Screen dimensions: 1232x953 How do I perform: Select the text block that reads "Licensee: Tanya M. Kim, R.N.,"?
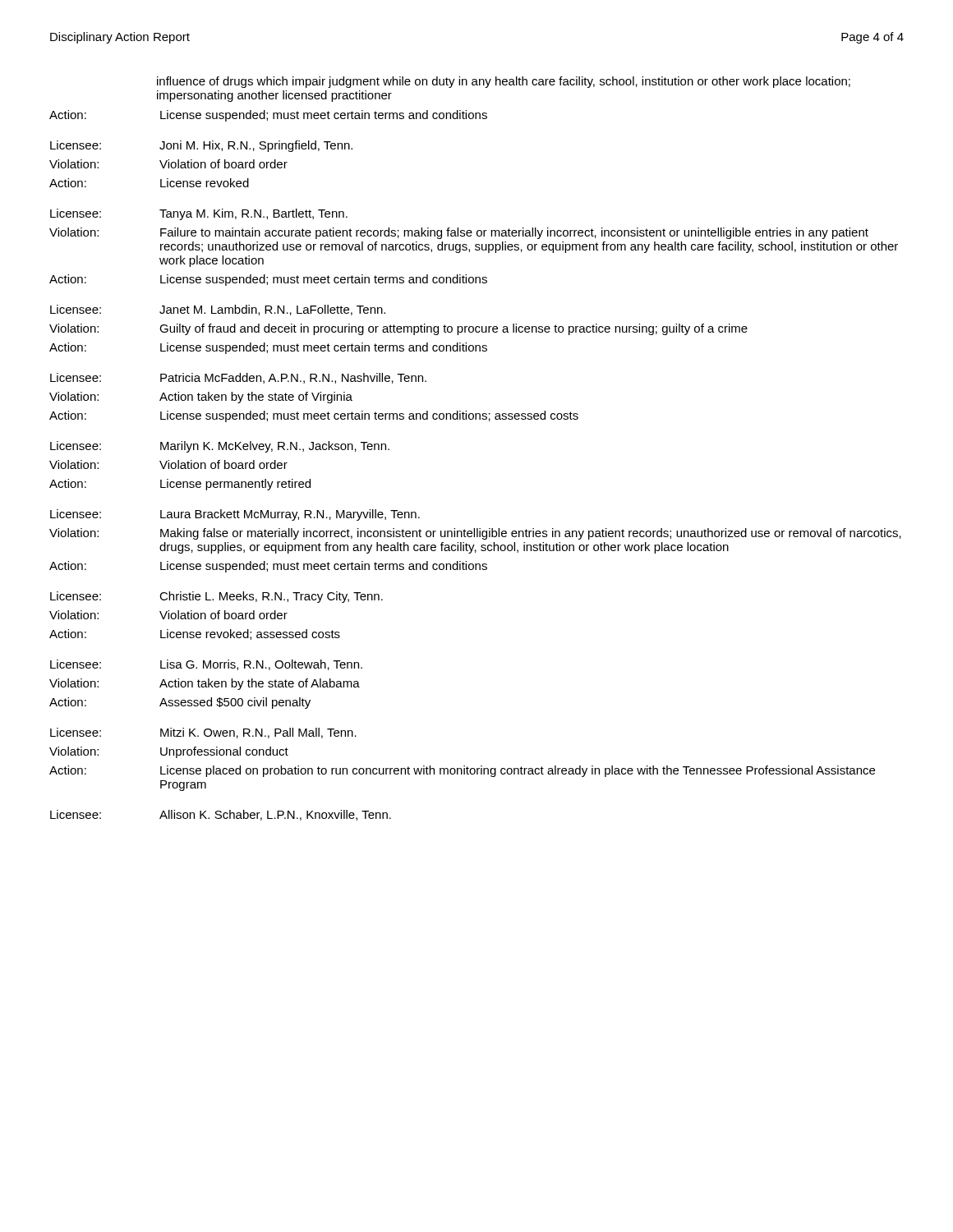click(x=476, y=246)
